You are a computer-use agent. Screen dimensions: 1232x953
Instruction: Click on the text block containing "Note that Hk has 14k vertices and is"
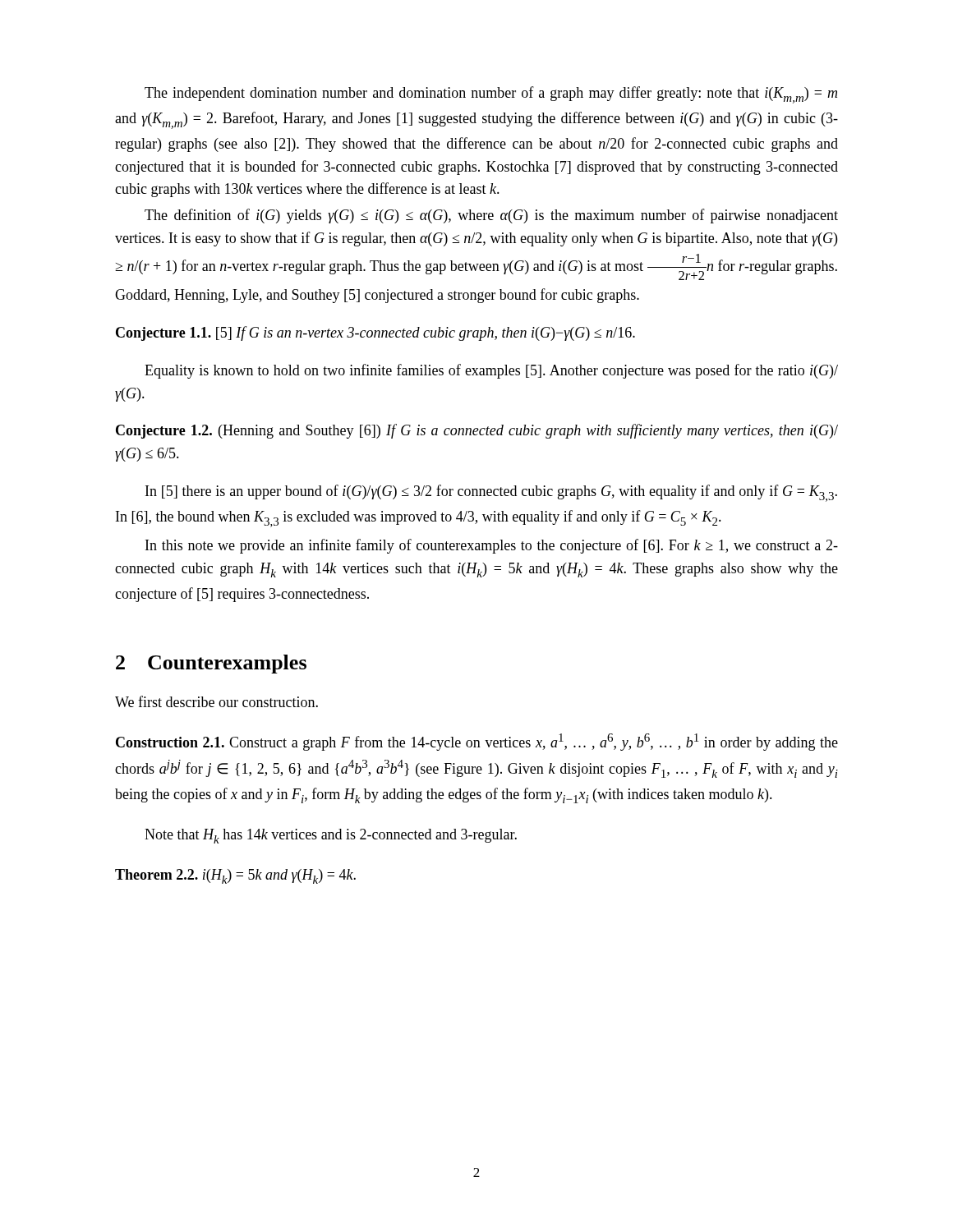click(x=476, y=836)
